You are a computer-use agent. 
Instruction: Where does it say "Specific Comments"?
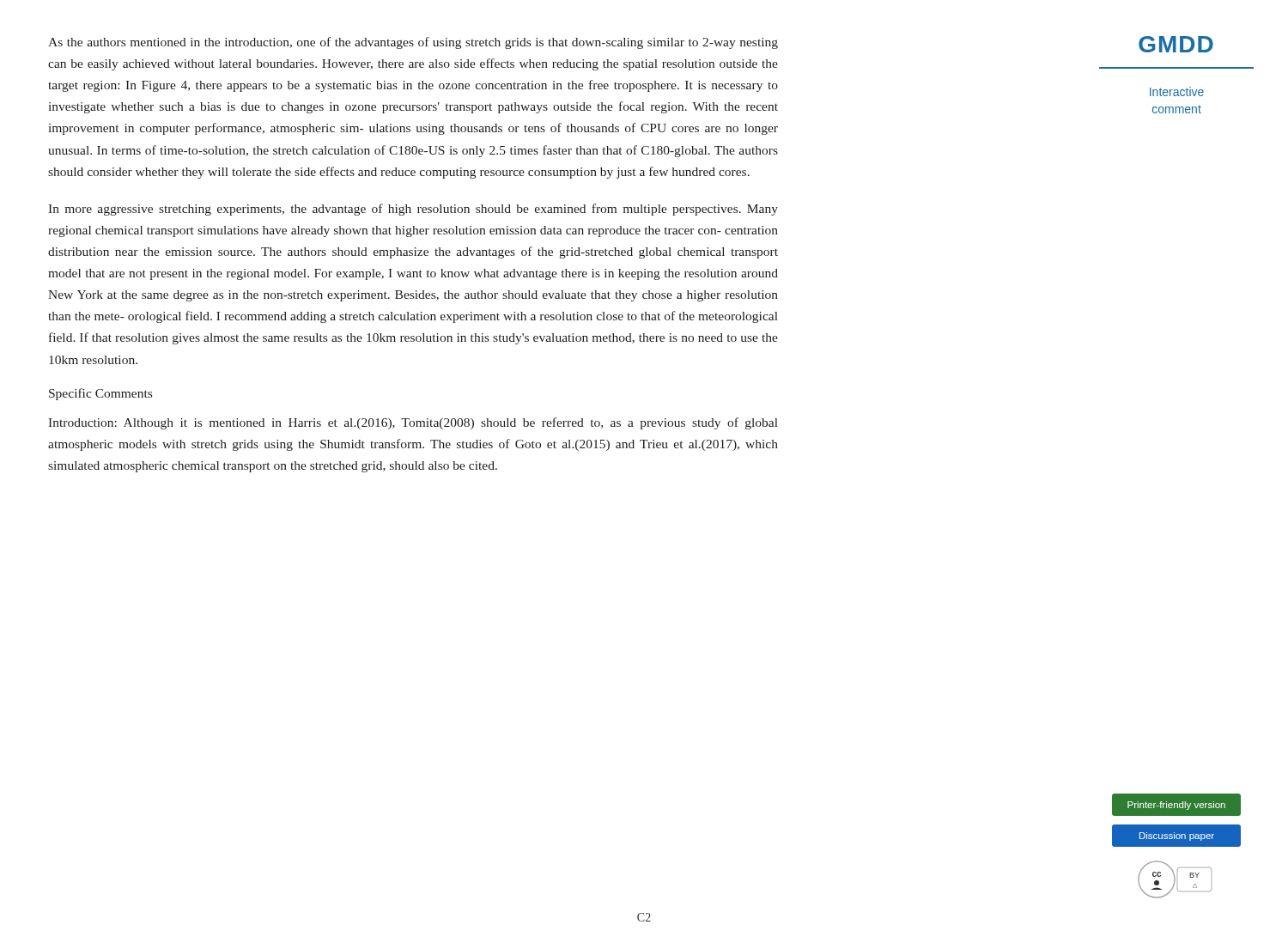pyautogui.click(x=100, y=393)
